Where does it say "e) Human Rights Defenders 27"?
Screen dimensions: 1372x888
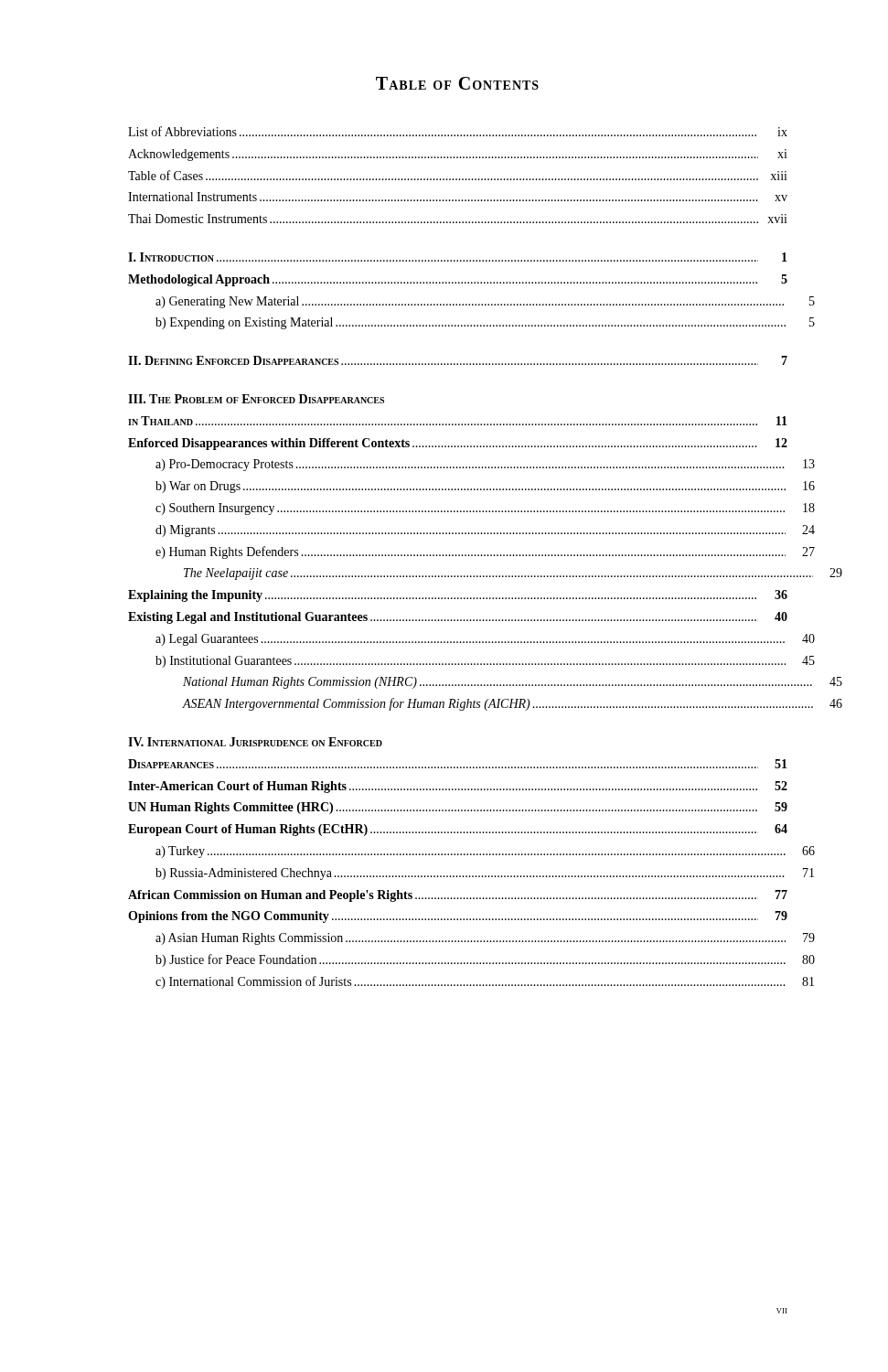(485, 552)
